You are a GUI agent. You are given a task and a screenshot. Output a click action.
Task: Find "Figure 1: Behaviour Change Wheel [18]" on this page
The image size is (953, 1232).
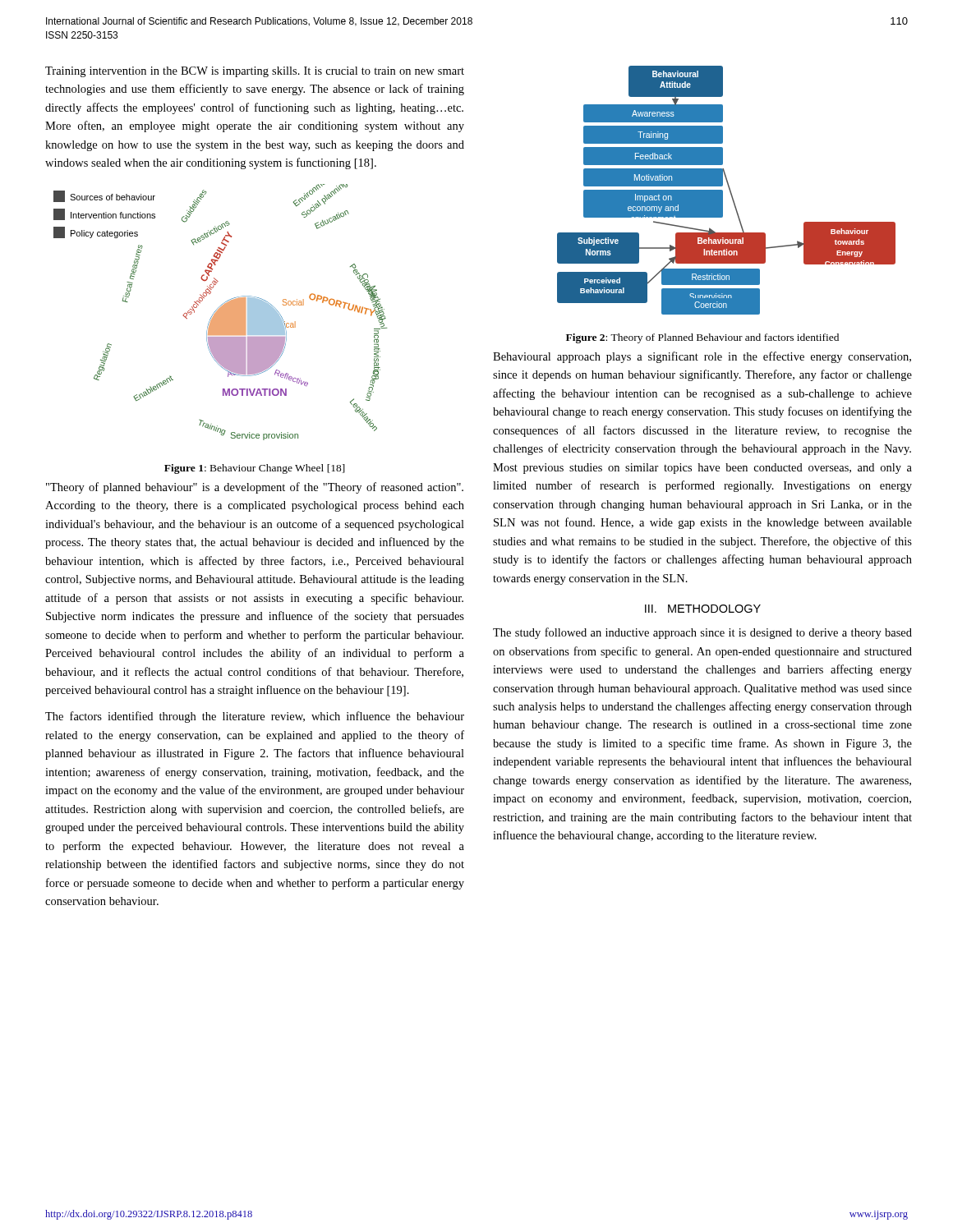(x=255, y=468)
